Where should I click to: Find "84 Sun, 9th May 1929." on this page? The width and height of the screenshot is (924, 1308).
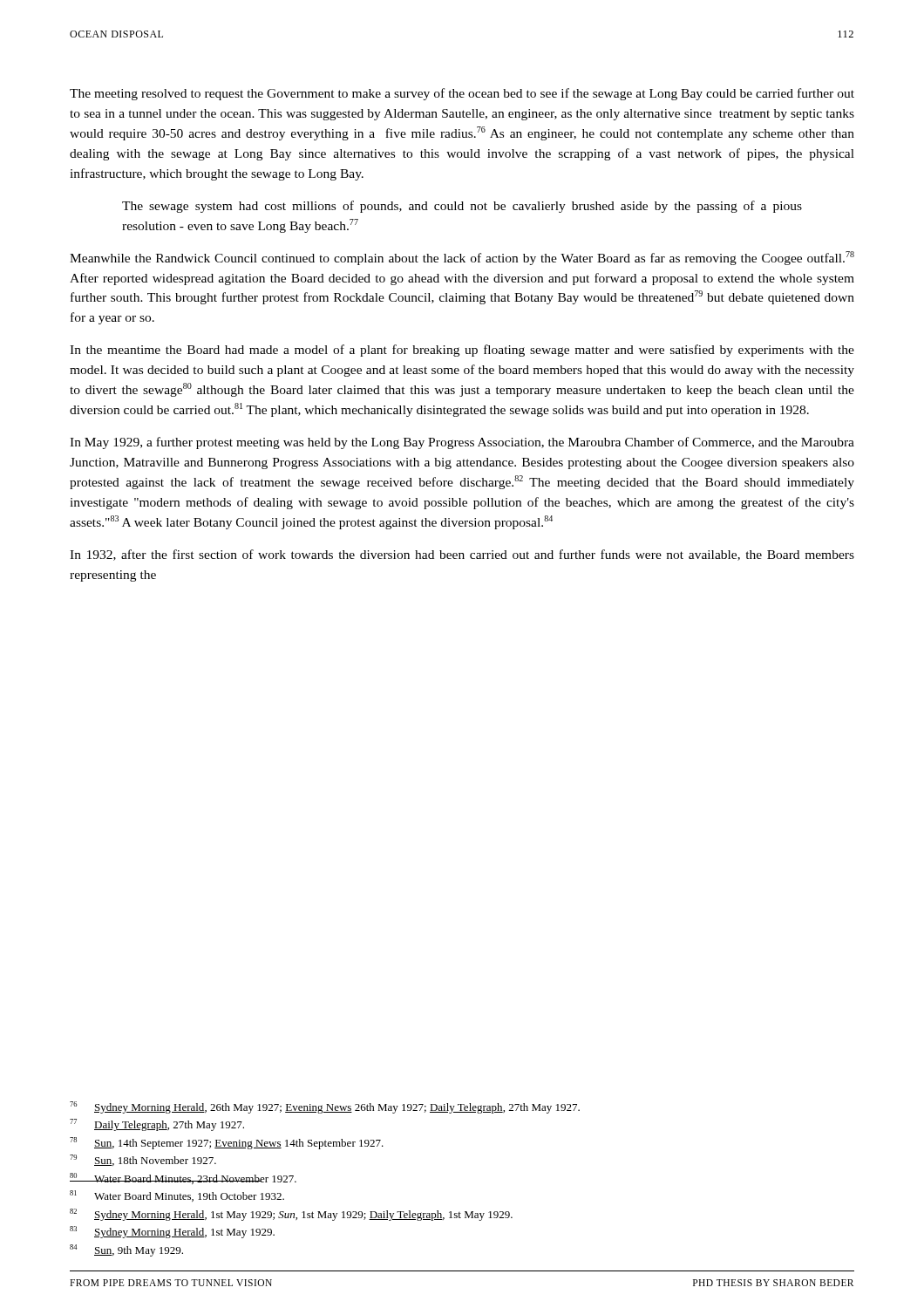(126, 1250)
